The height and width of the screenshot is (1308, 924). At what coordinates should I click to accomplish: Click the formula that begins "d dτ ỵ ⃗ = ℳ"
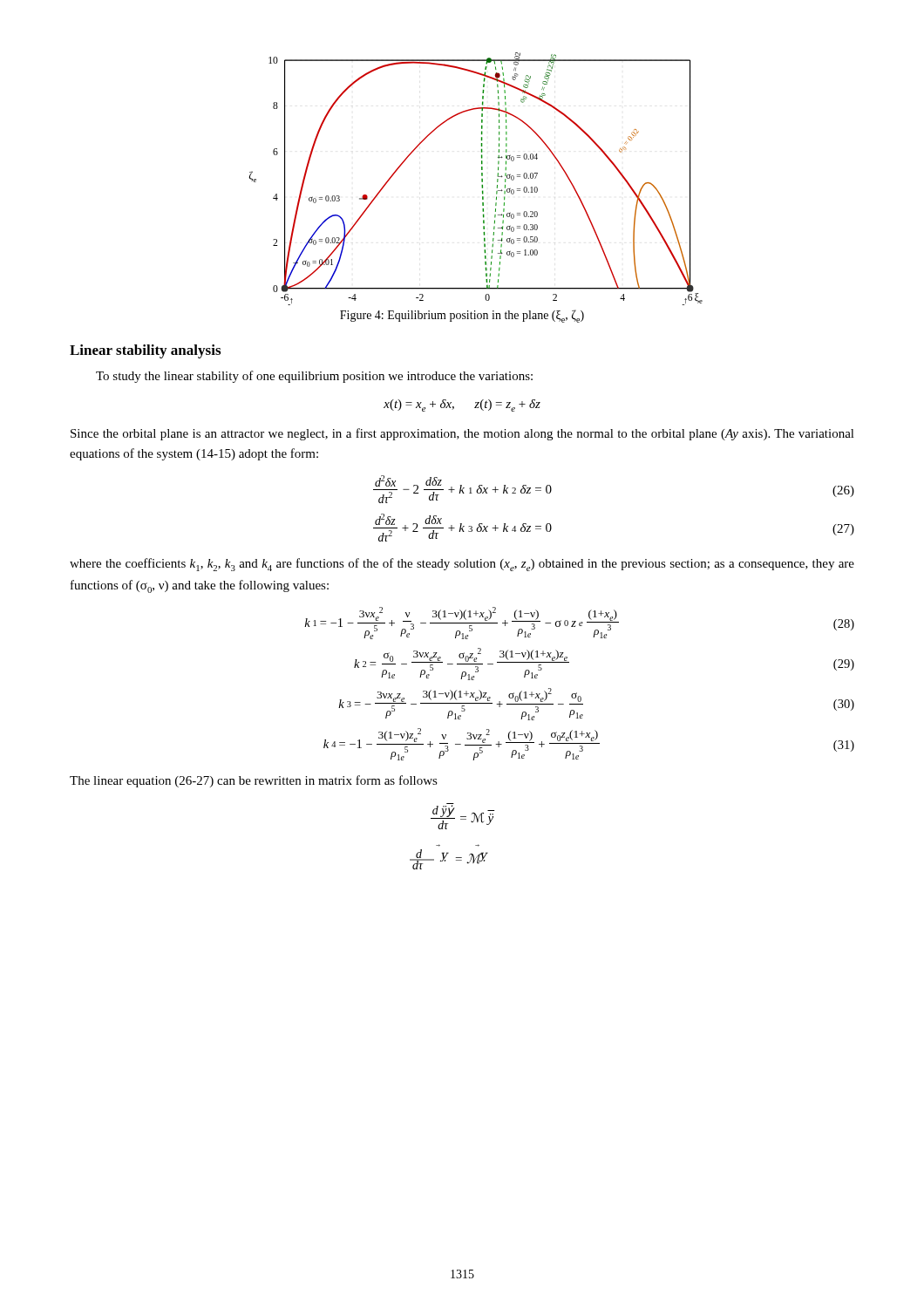(462, 861)
